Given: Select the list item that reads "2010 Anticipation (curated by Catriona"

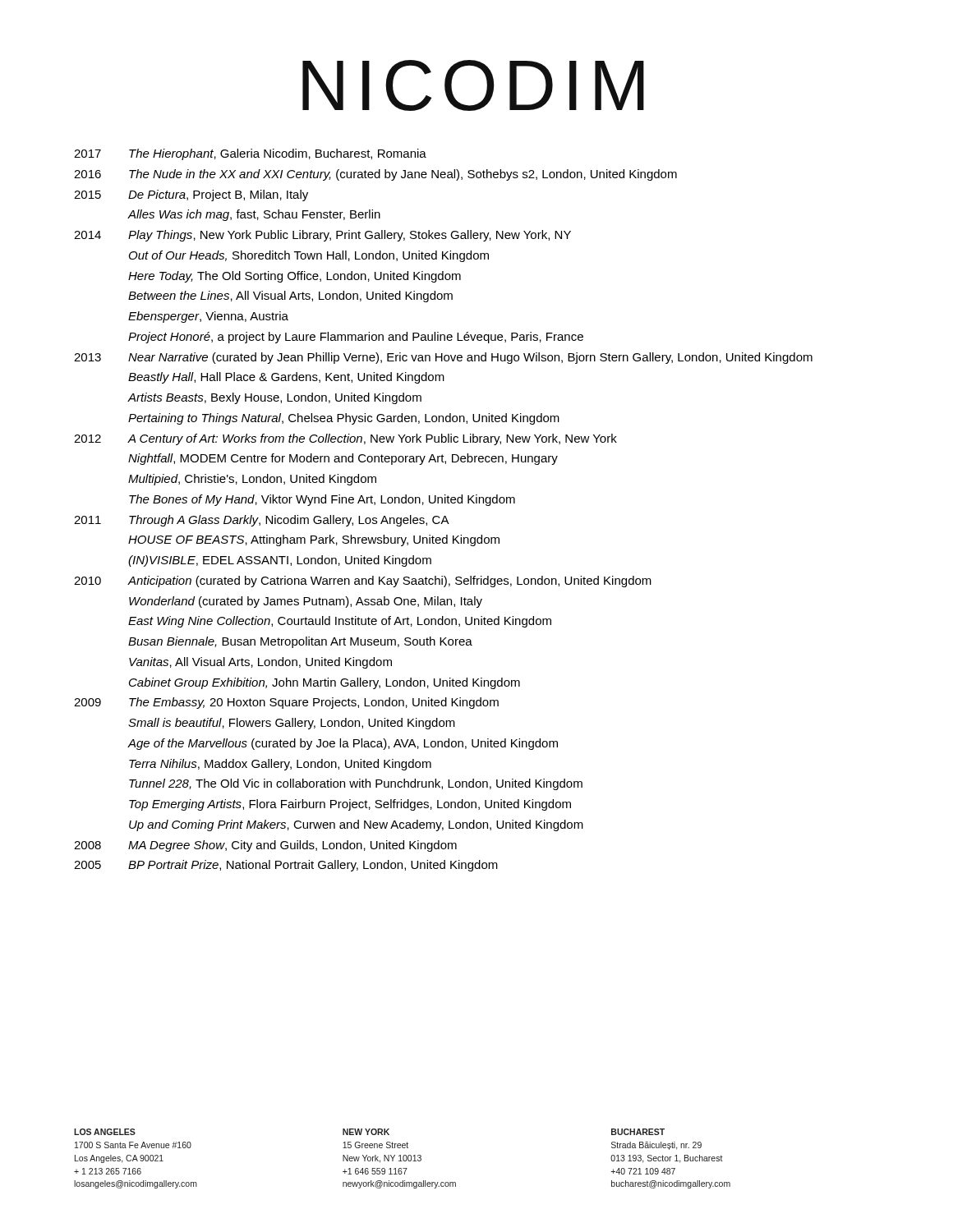Looking at the screenshot, I should coord(476,580).
